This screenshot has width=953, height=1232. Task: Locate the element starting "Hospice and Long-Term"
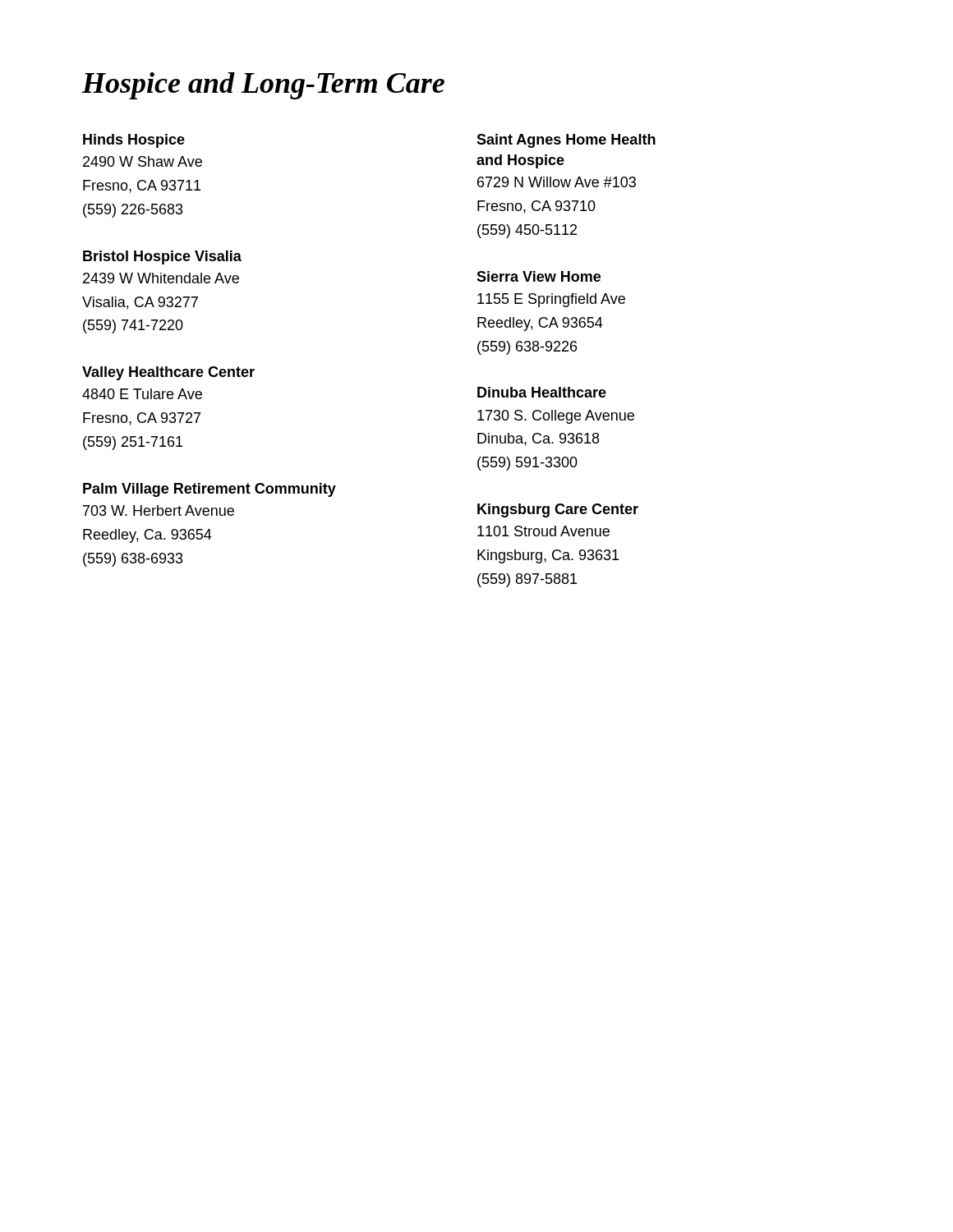(x=264, y=83)
